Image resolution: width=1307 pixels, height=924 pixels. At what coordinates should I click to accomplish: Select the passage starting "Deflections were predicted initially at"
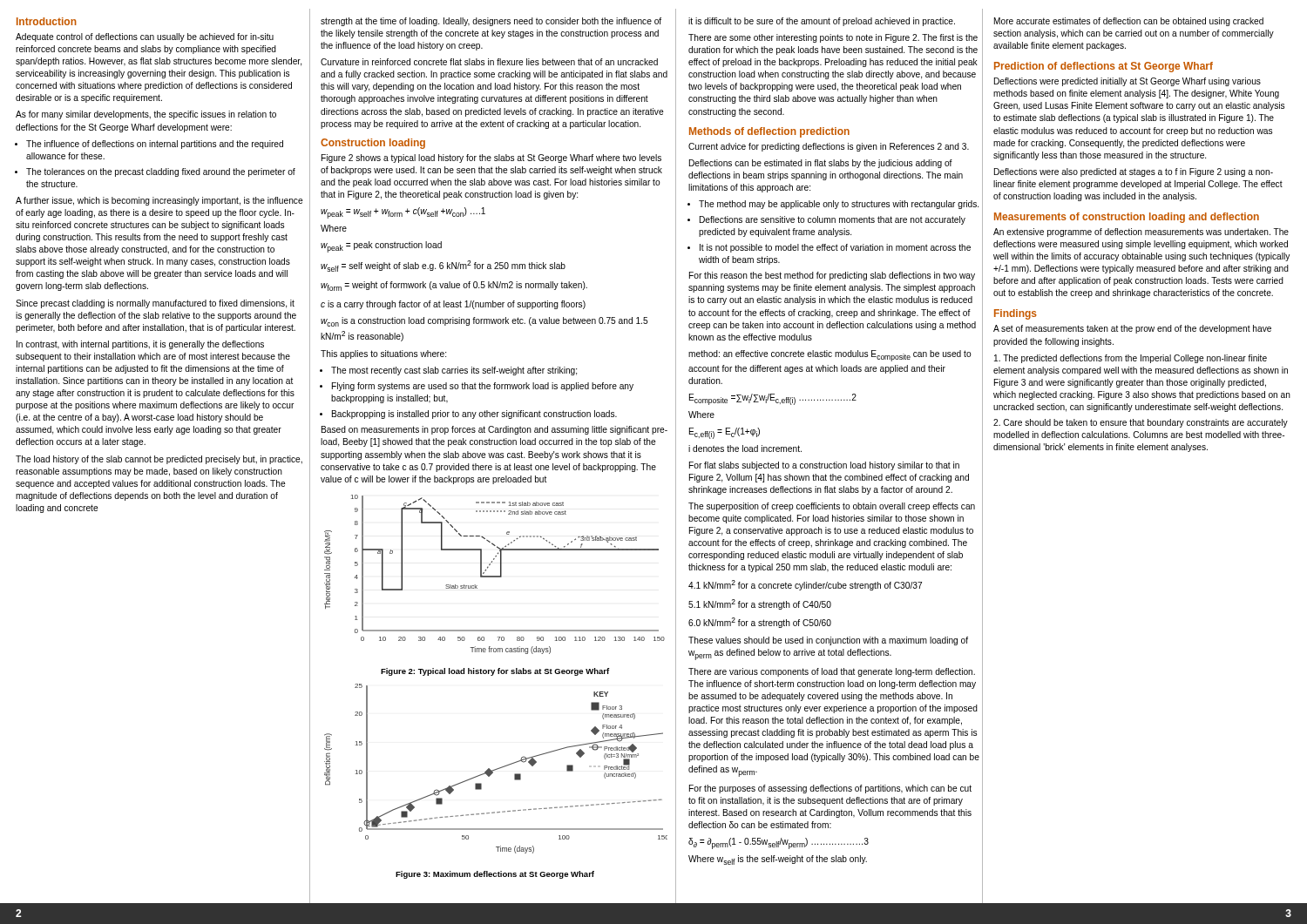point(1142,139)
